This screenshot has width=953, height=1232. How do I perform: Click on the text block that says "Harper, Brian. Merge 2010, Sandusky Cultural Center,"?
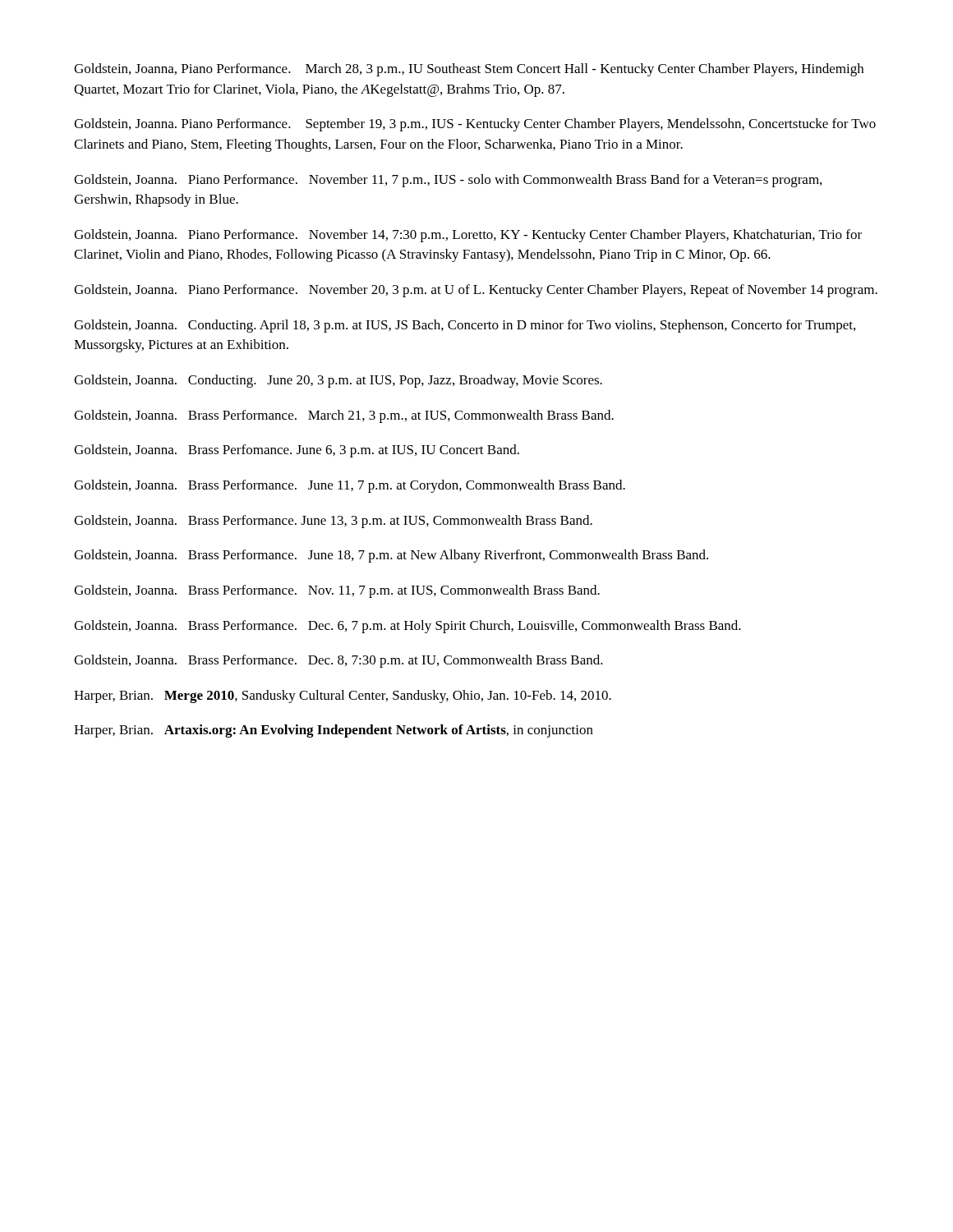(x=343, y=695)
